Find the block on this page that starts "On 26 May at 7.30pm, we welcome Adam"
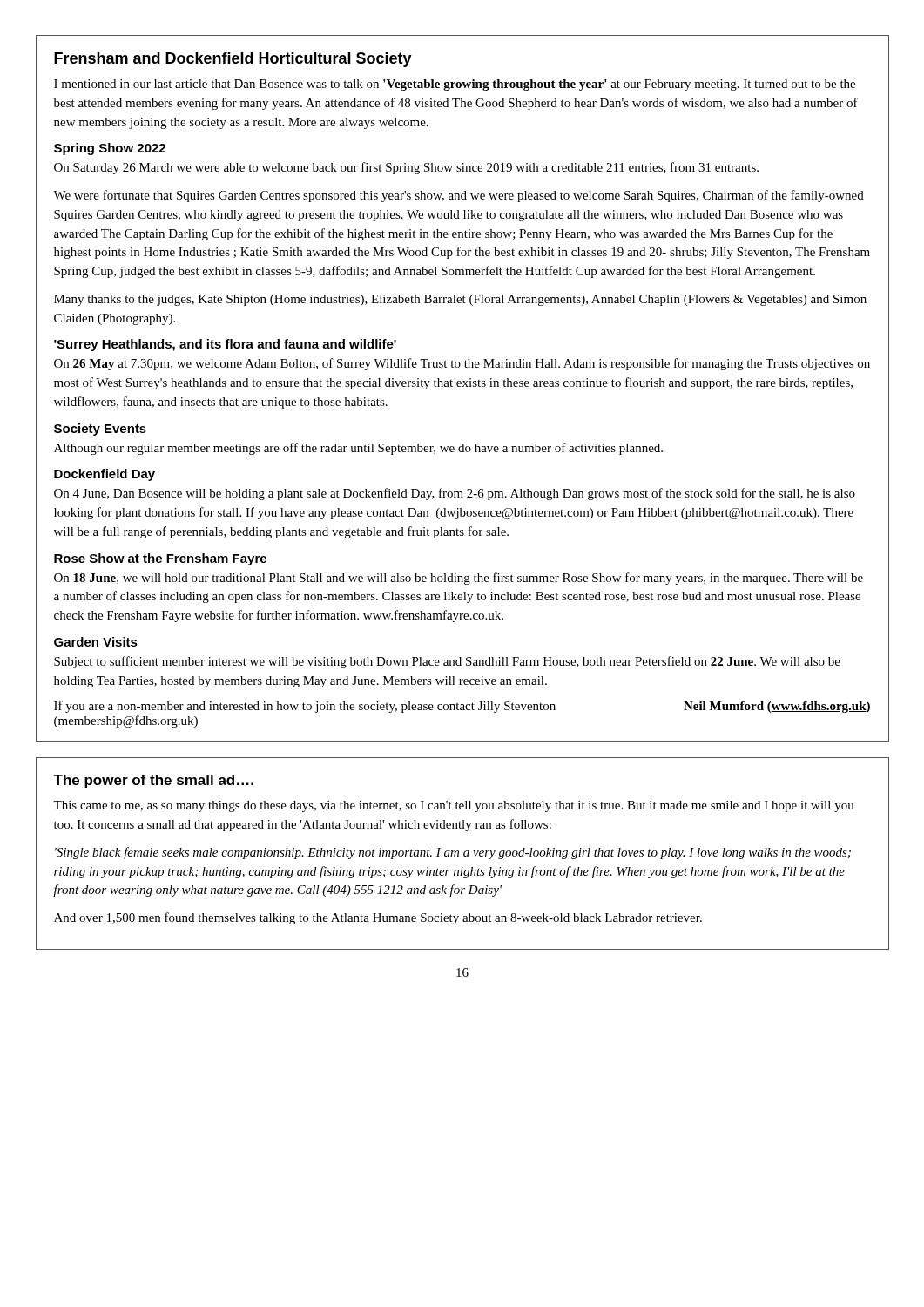924x1307 pixels. click(462, 383)
